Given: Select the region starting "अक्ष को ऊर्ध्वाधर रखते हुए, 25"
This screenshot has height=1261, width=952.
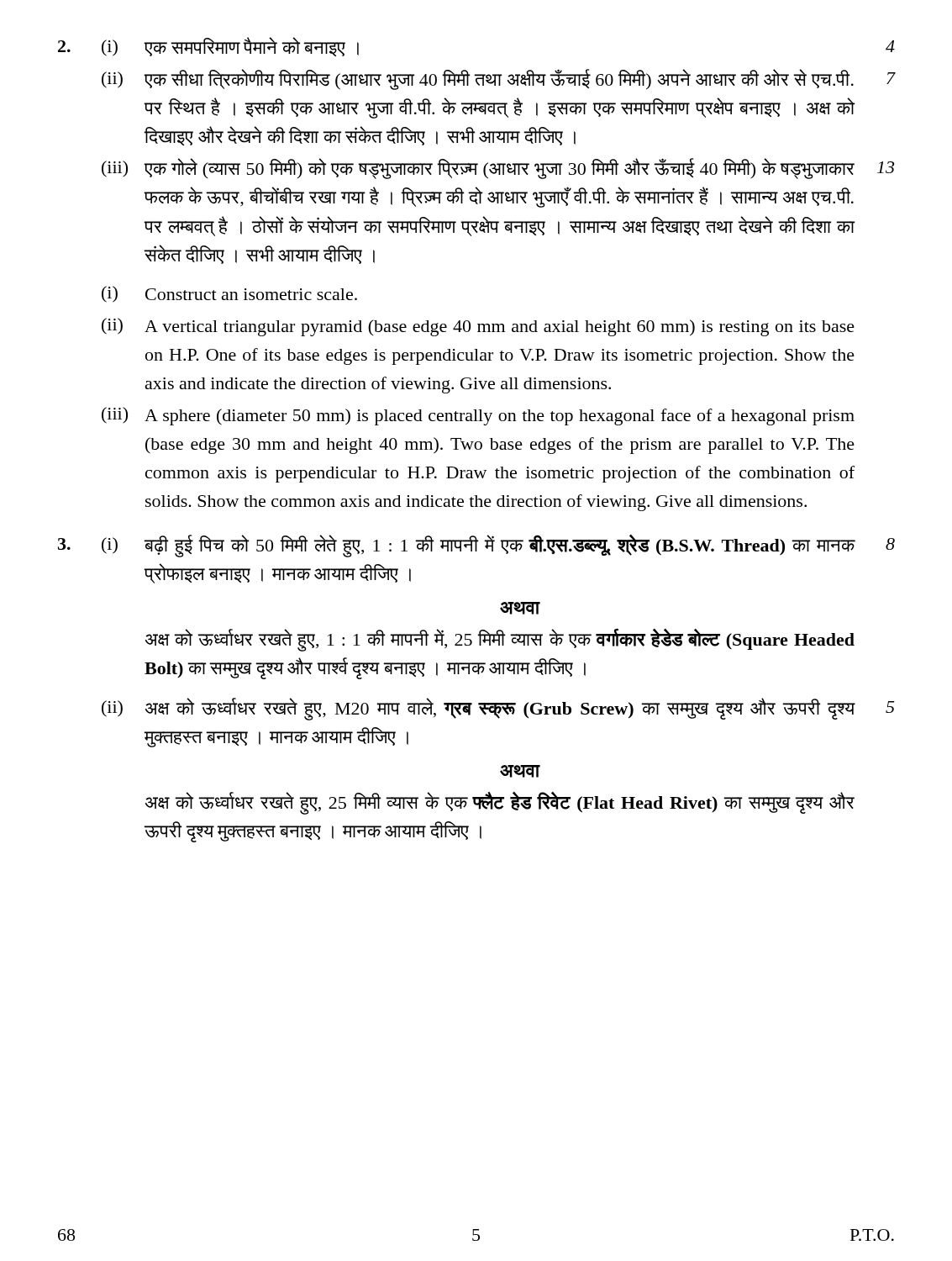Looking at the screenshot, I should point(476,817).
